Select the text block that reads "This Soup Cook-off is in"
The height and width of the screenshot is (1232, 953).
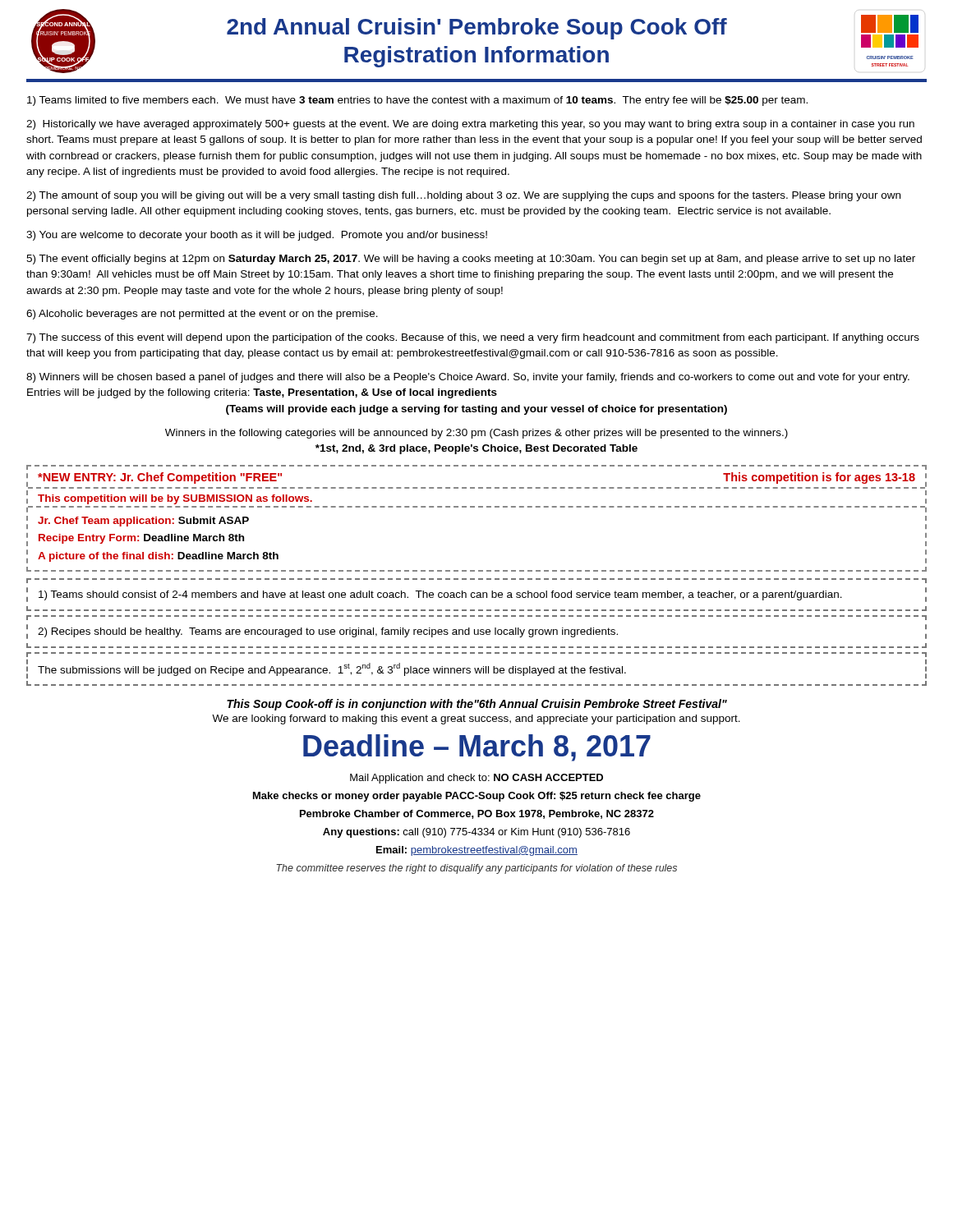476,704
